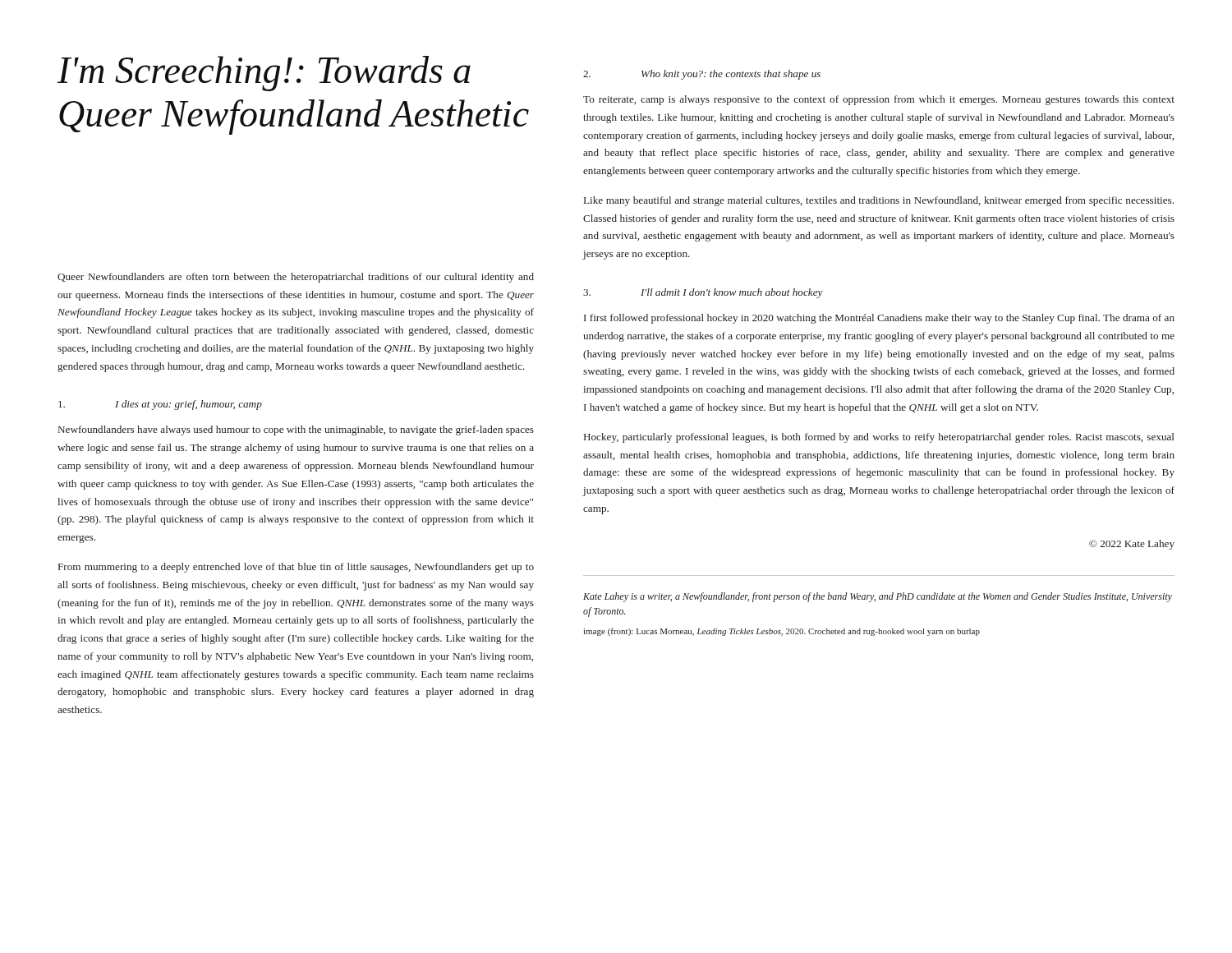The image size is (1232, 953).
Task: Locate the block of text that opens with "Hockey, particularly professional leagues, is both formed"
Action: click(879, 472)
